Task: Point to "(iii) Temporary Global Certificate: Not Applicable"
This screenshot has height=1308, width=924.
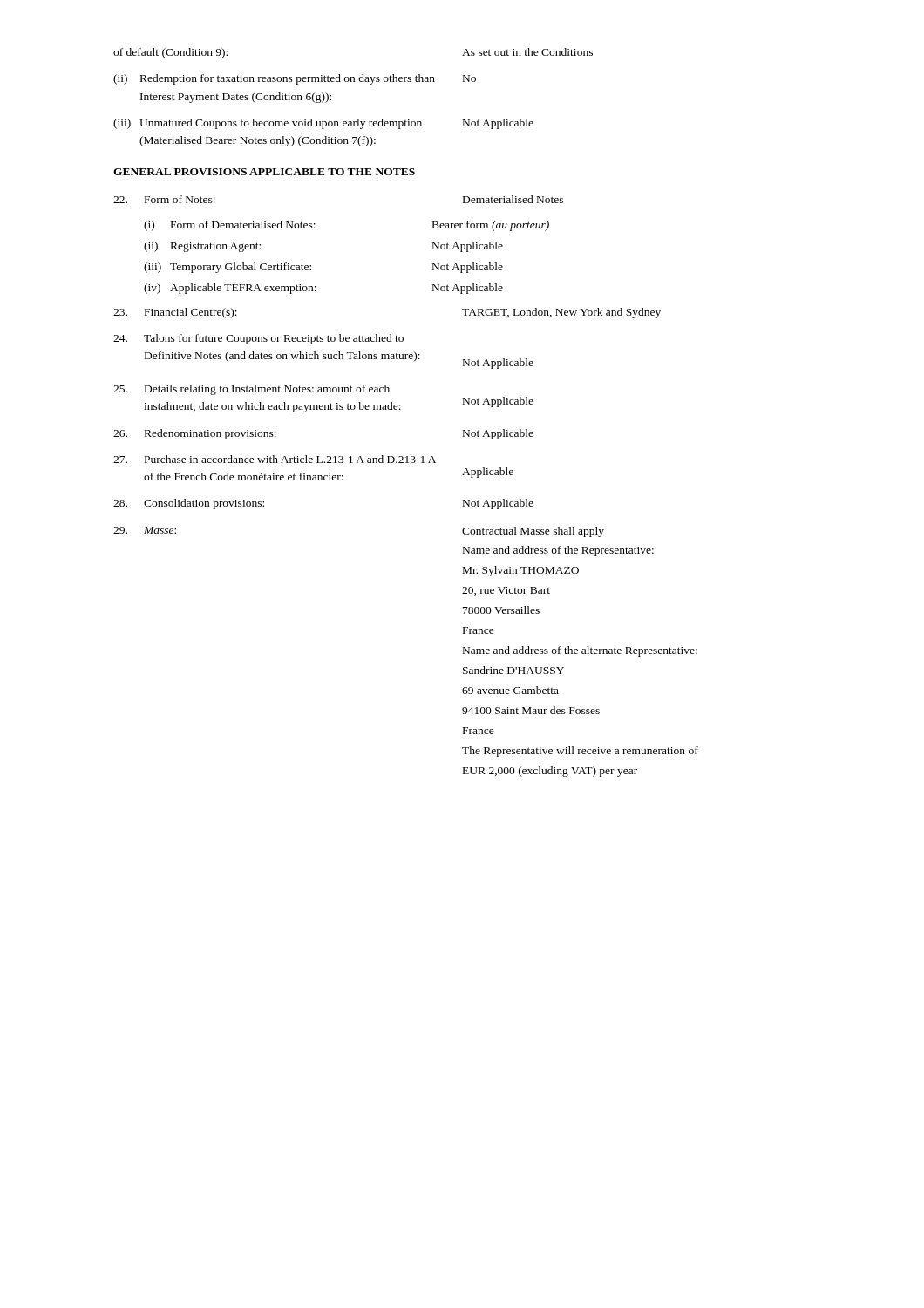Action: [x=475, y=266]
